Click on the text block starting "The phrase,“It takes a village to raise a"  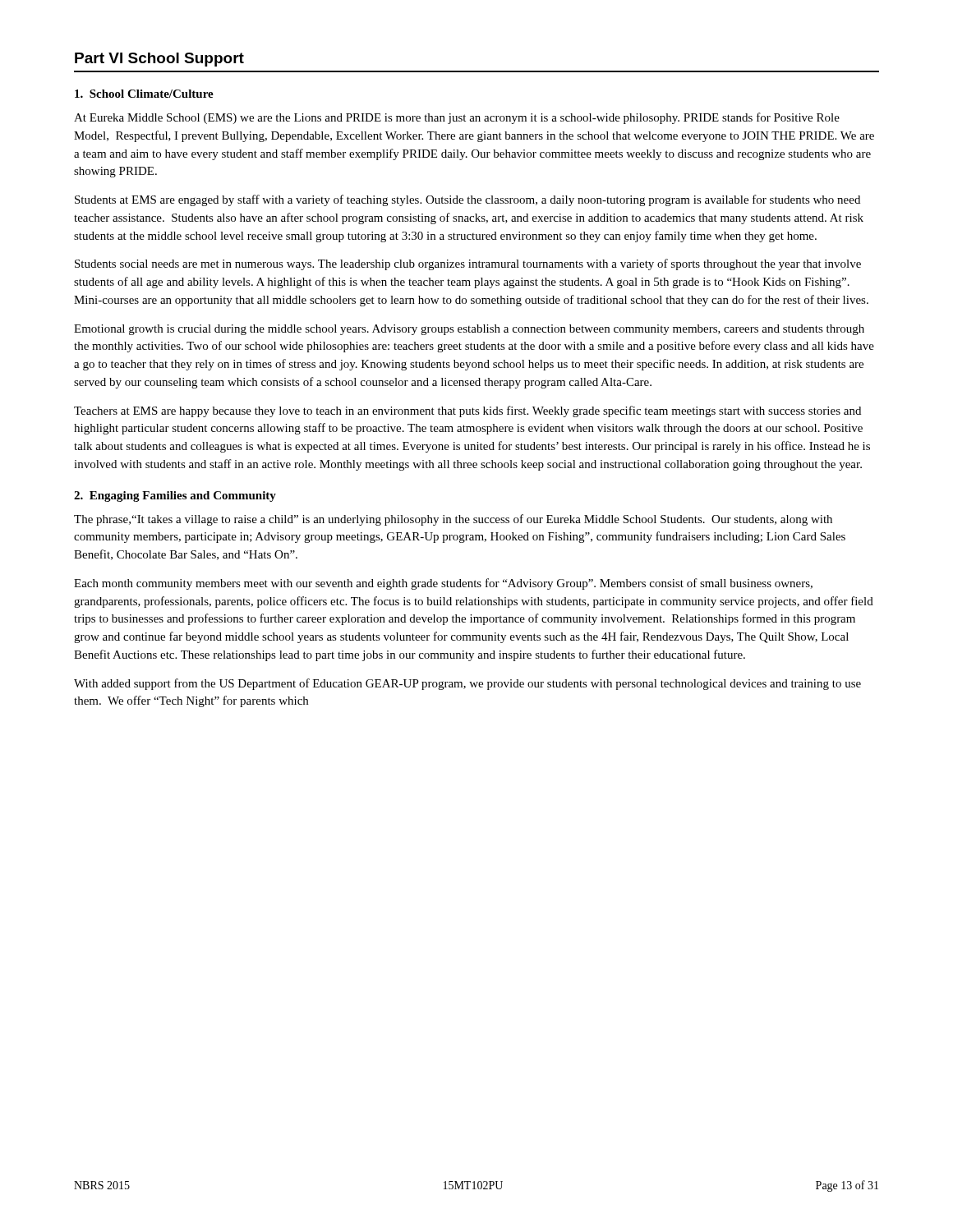pyautogui.click(x=460, y=537)
